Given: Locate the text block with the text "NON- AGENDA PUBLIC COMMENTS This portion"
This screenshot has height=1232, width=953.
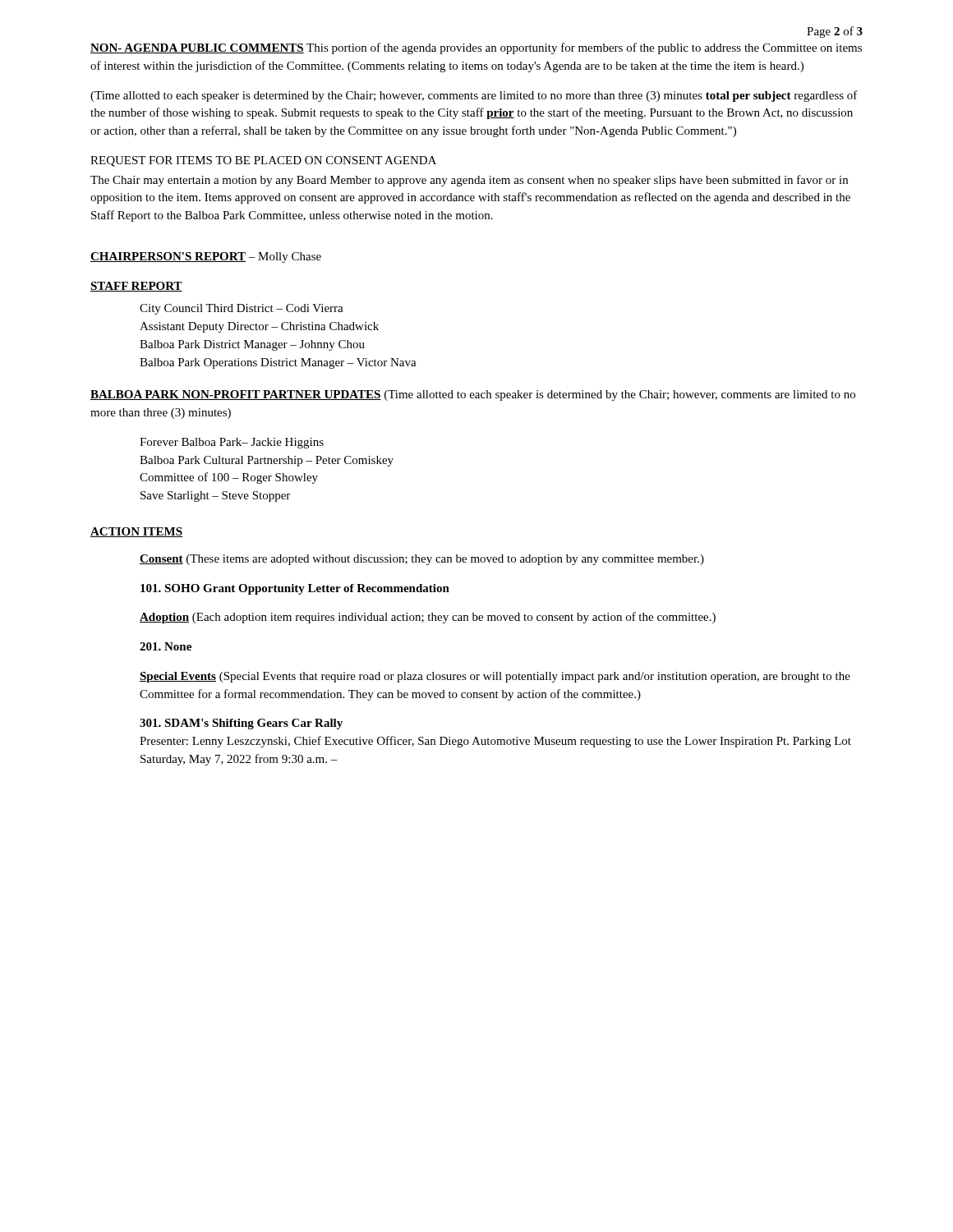Looking at the screenshot, I should (476, 57).
